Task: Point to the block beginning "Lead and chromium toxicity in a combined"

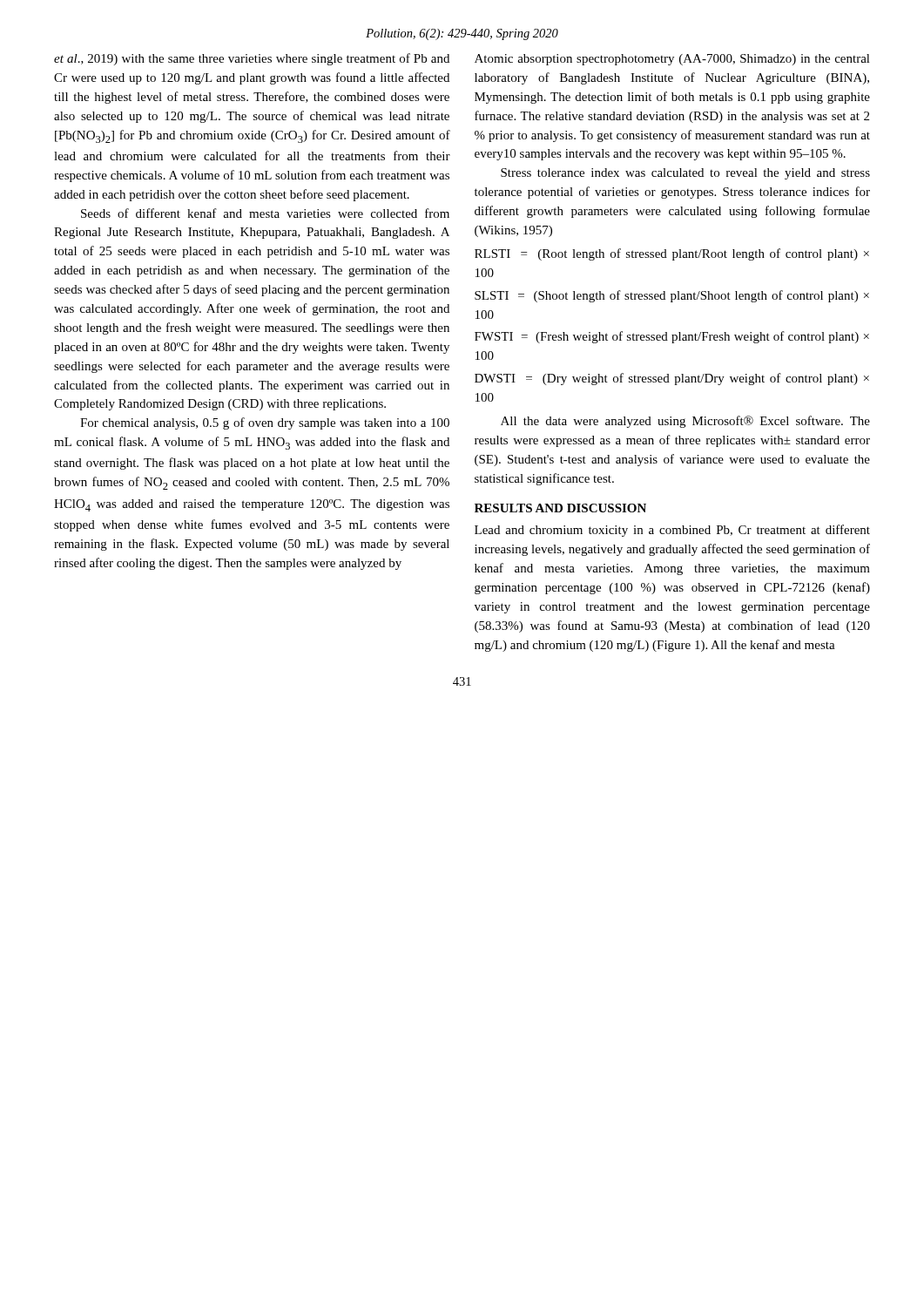Action: [672, 588]
